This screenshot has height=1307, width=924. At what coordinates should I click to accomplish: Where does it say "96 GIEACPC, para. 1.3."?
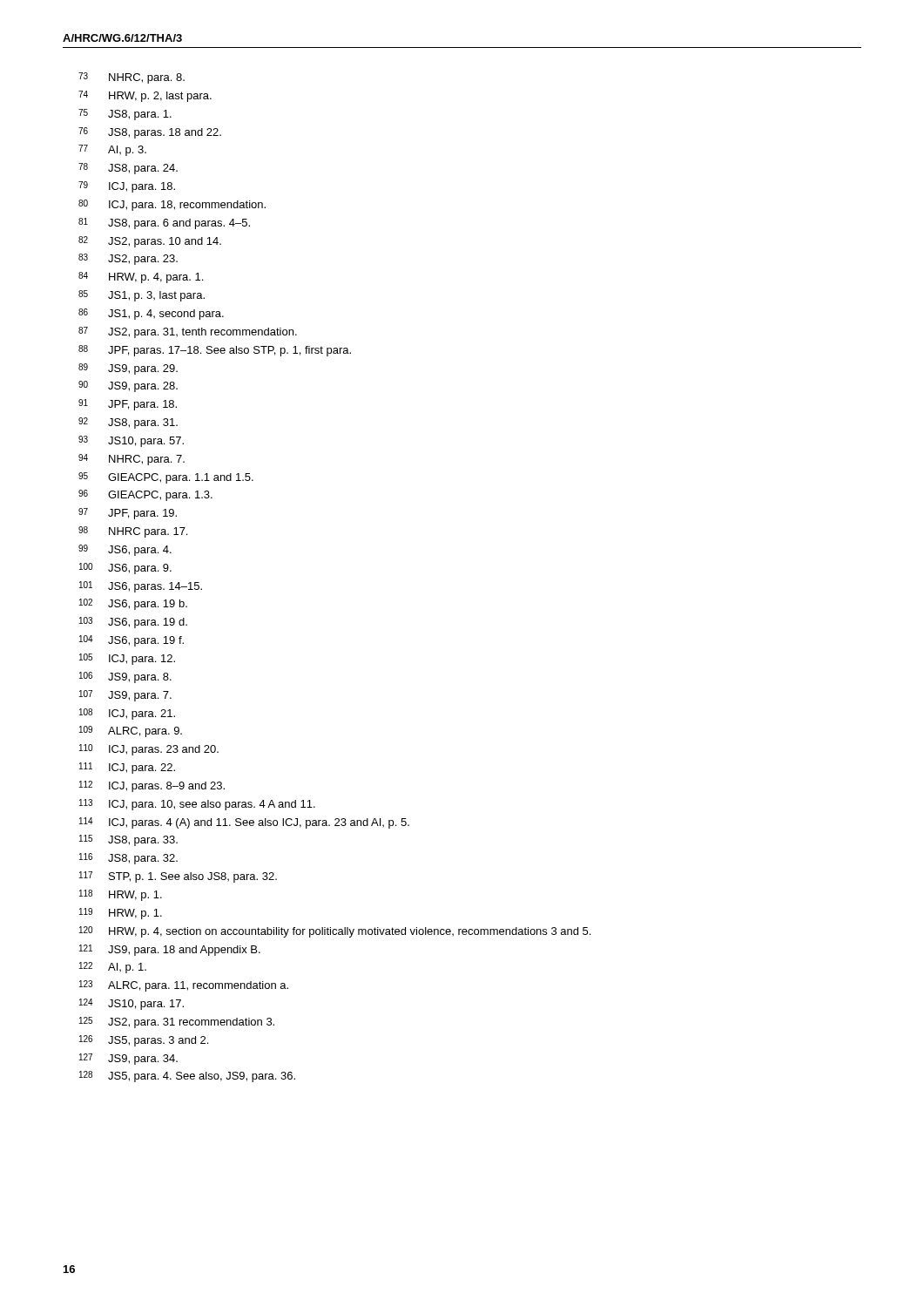coord(146,495)
